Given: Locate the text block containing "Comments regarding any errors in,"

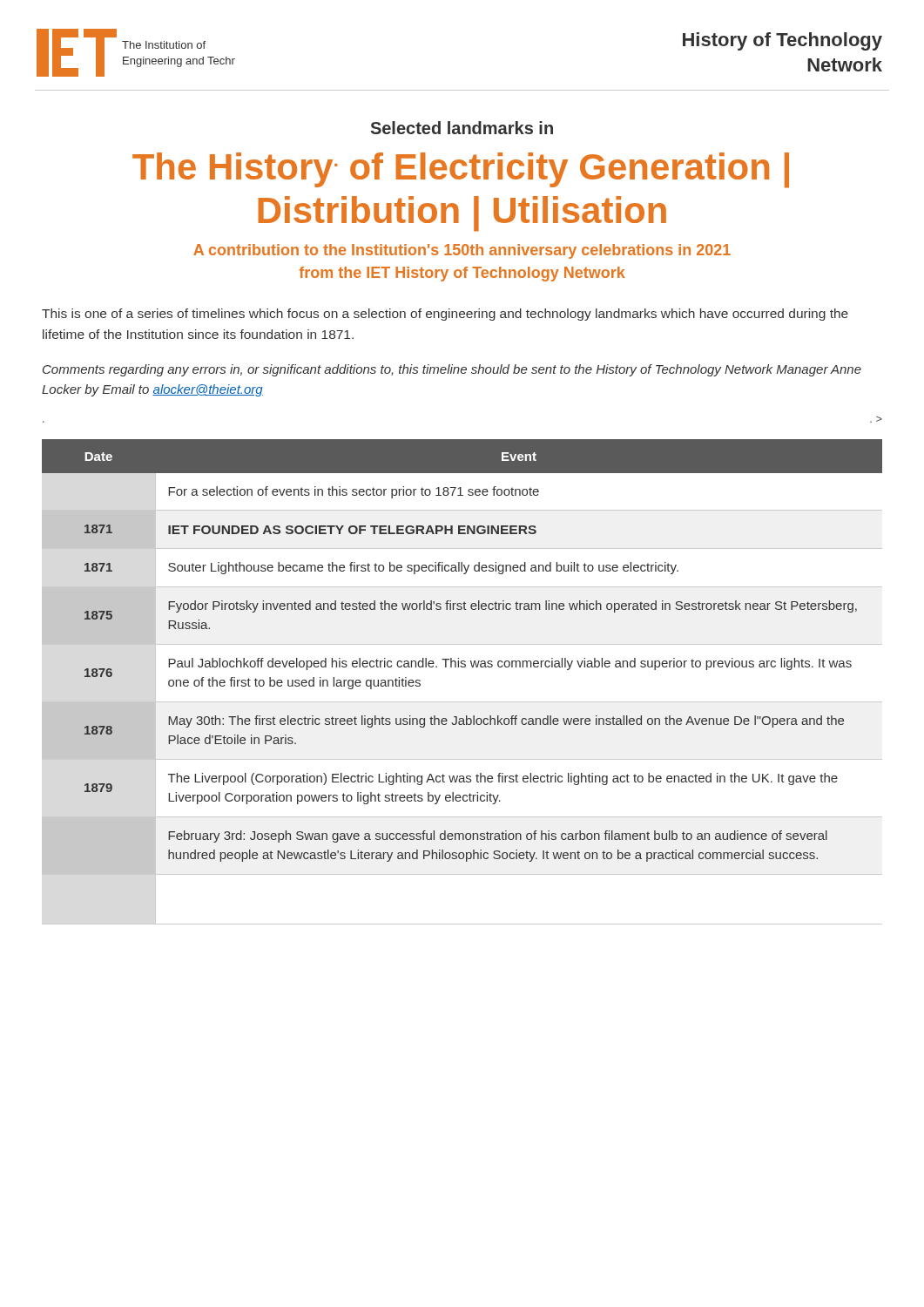Looking at the screenshot, I should (452, 379).
